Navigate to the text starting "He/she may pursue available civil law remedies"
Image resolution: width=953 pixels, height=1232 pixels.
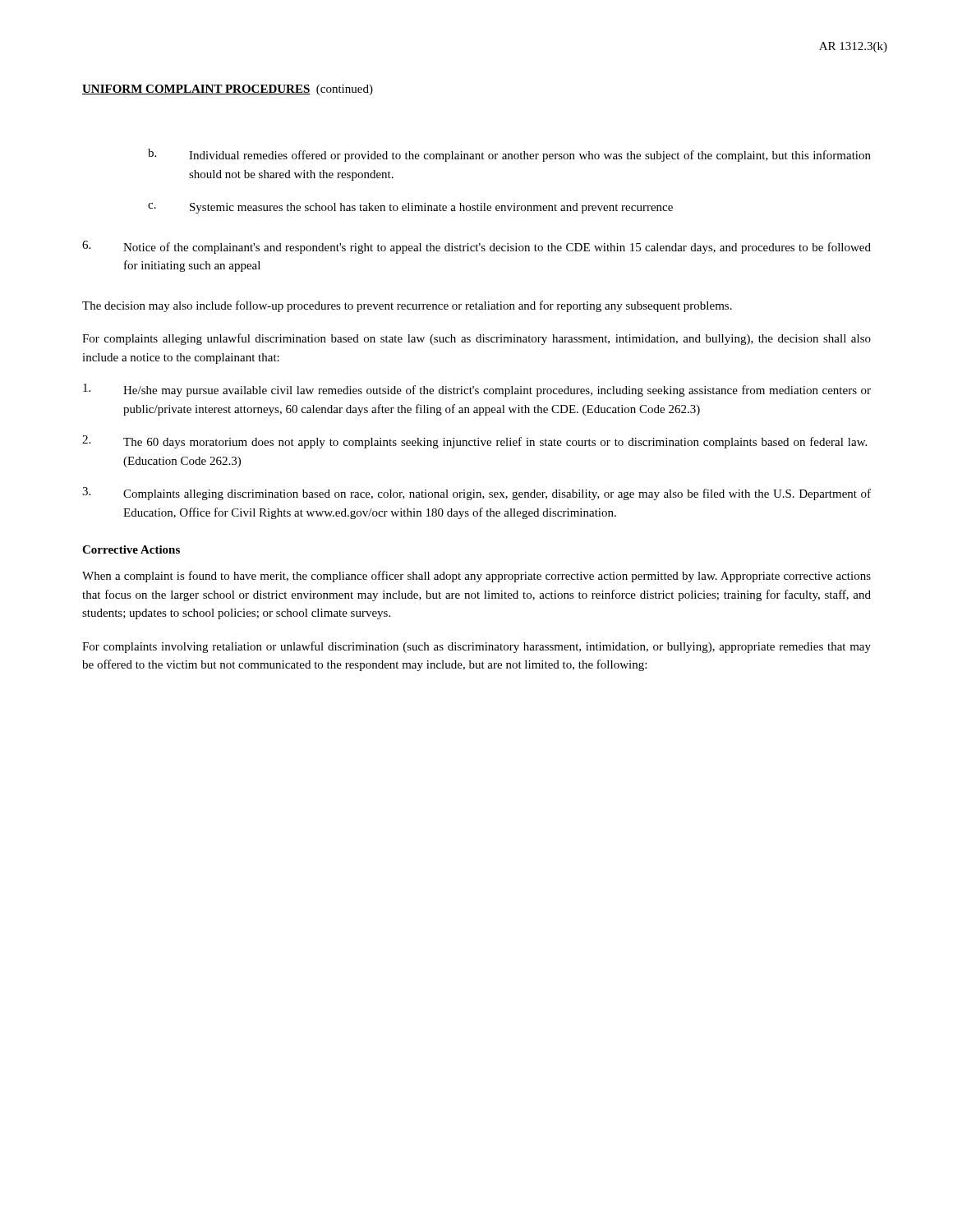[476, 400]
